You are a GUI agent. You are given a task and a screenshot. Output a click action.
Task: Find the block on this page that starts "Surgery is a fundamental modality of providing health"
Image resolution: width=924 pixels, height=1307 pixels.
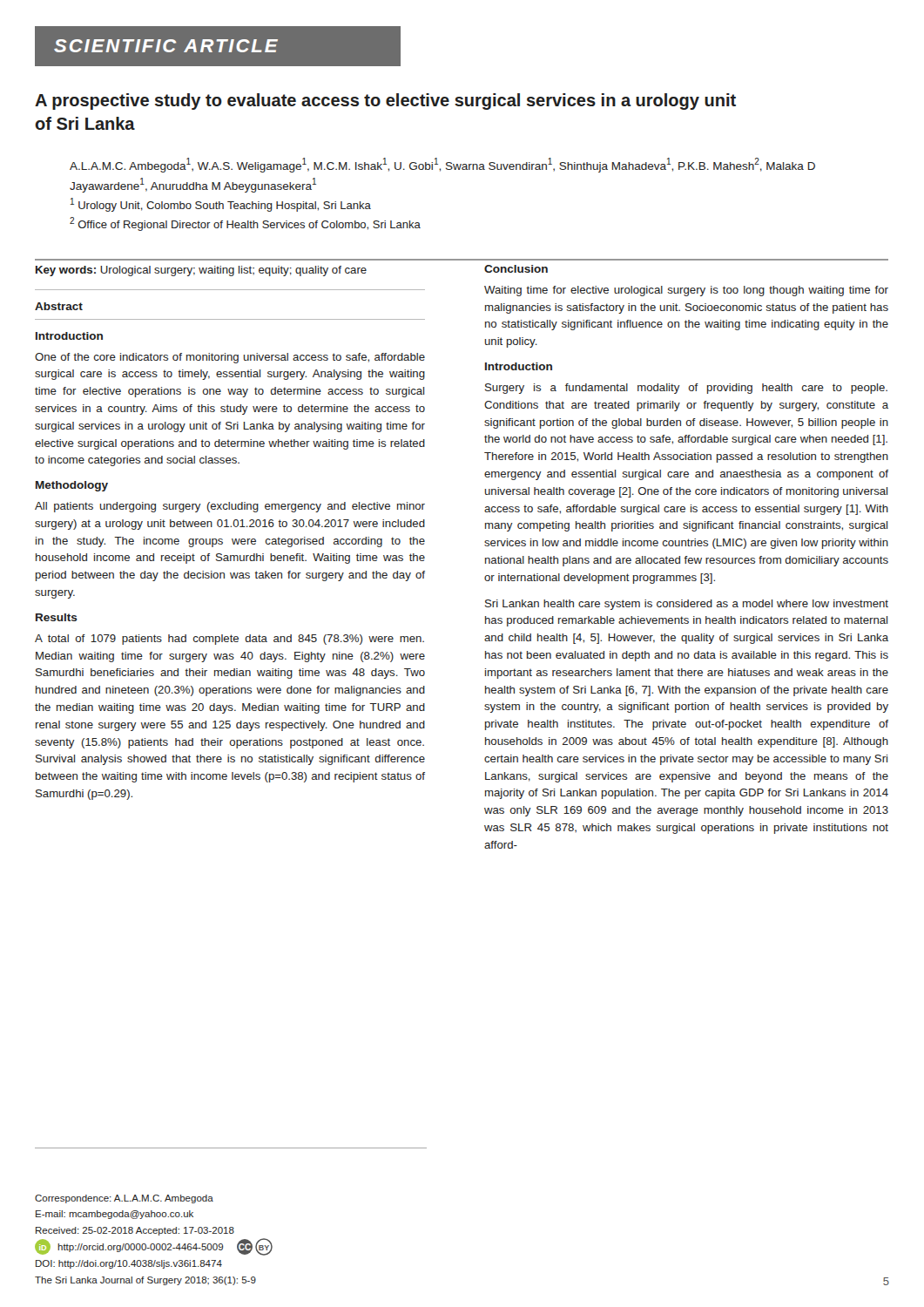pos(686,482)
